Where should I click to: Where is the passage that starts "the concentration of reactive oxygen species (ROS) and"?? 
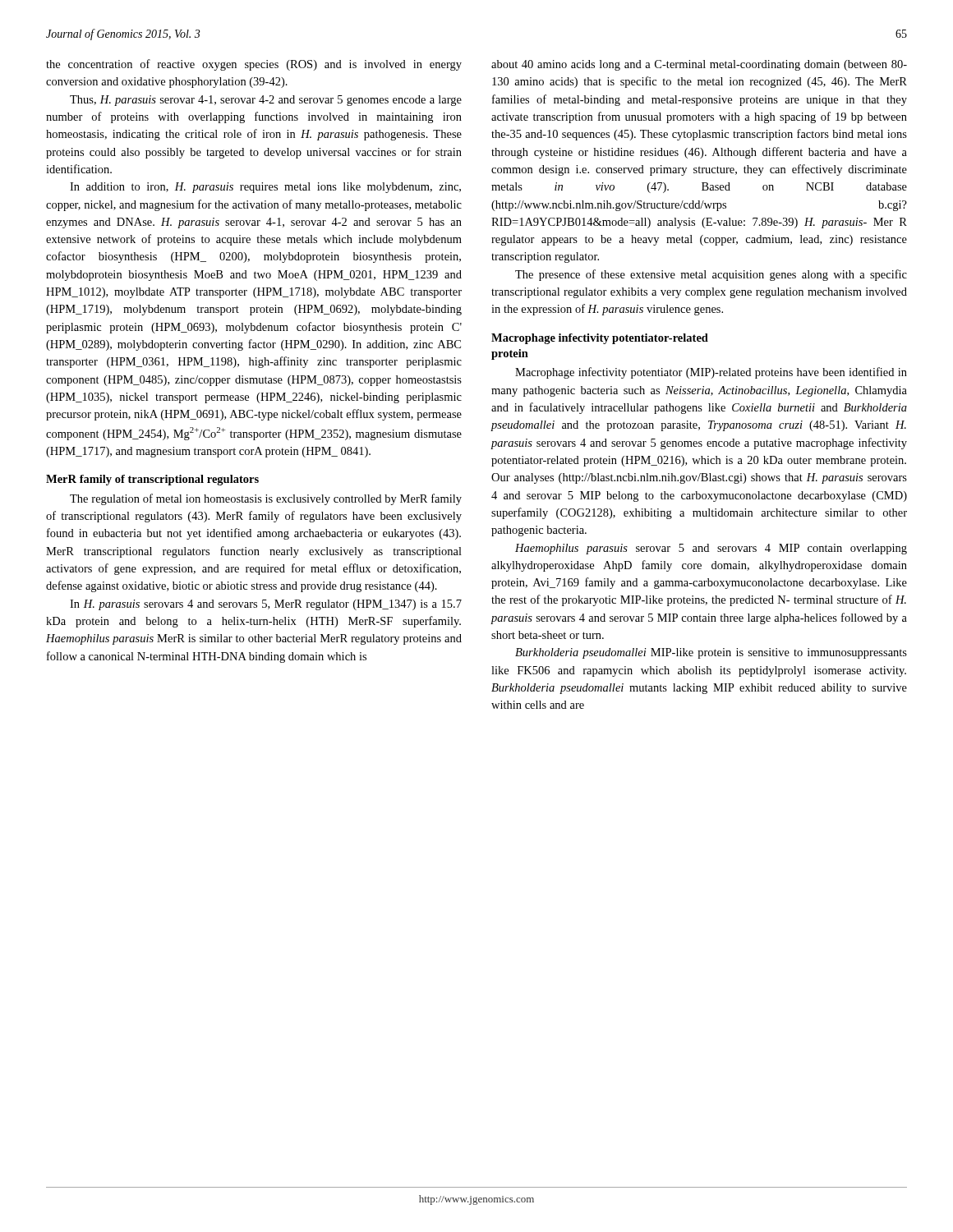click(254, 258)
